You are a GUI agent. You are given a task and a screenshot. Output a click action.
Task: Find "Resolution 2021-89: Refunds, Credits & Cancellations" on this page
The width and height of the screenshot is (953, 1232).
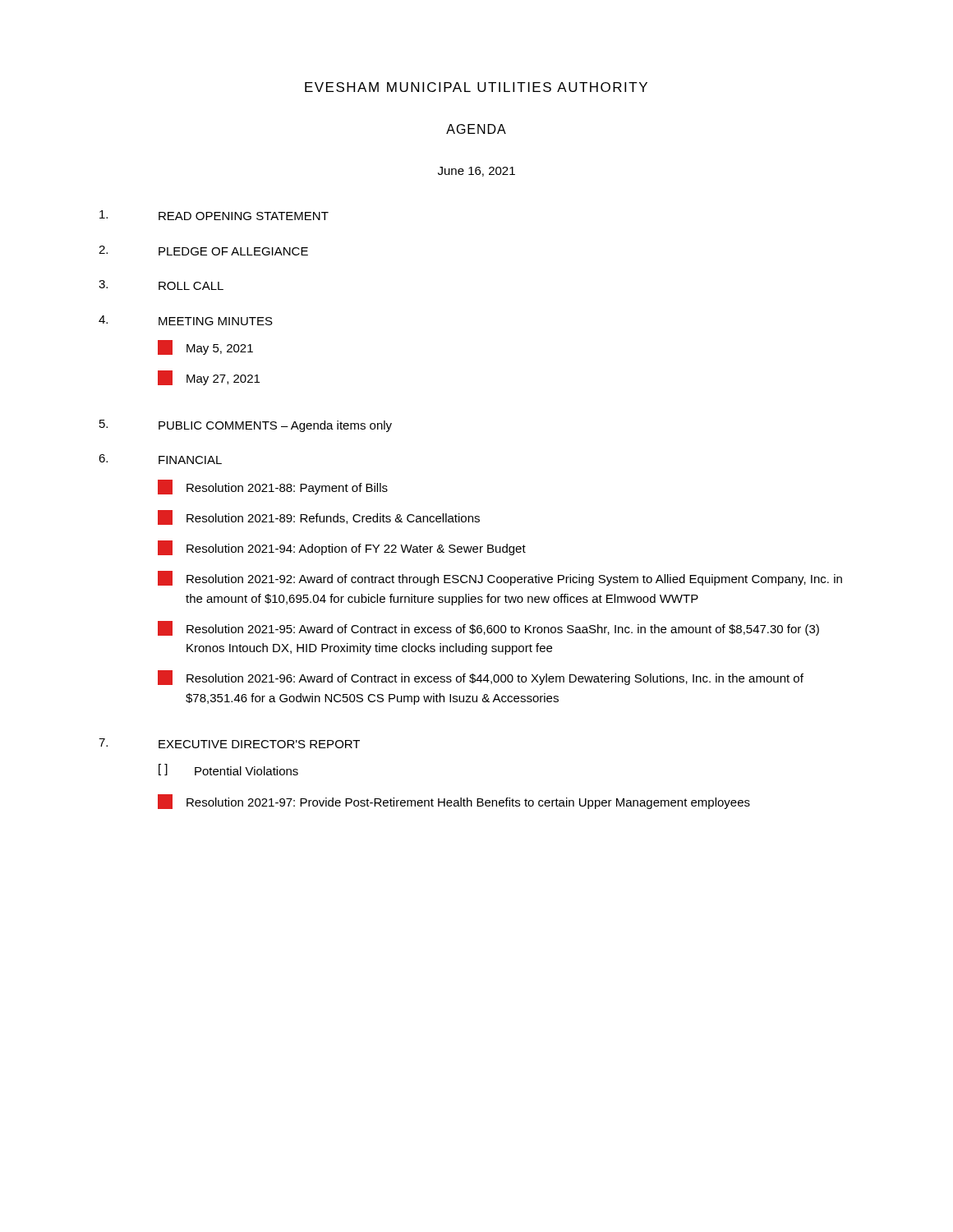click(319, 517)
